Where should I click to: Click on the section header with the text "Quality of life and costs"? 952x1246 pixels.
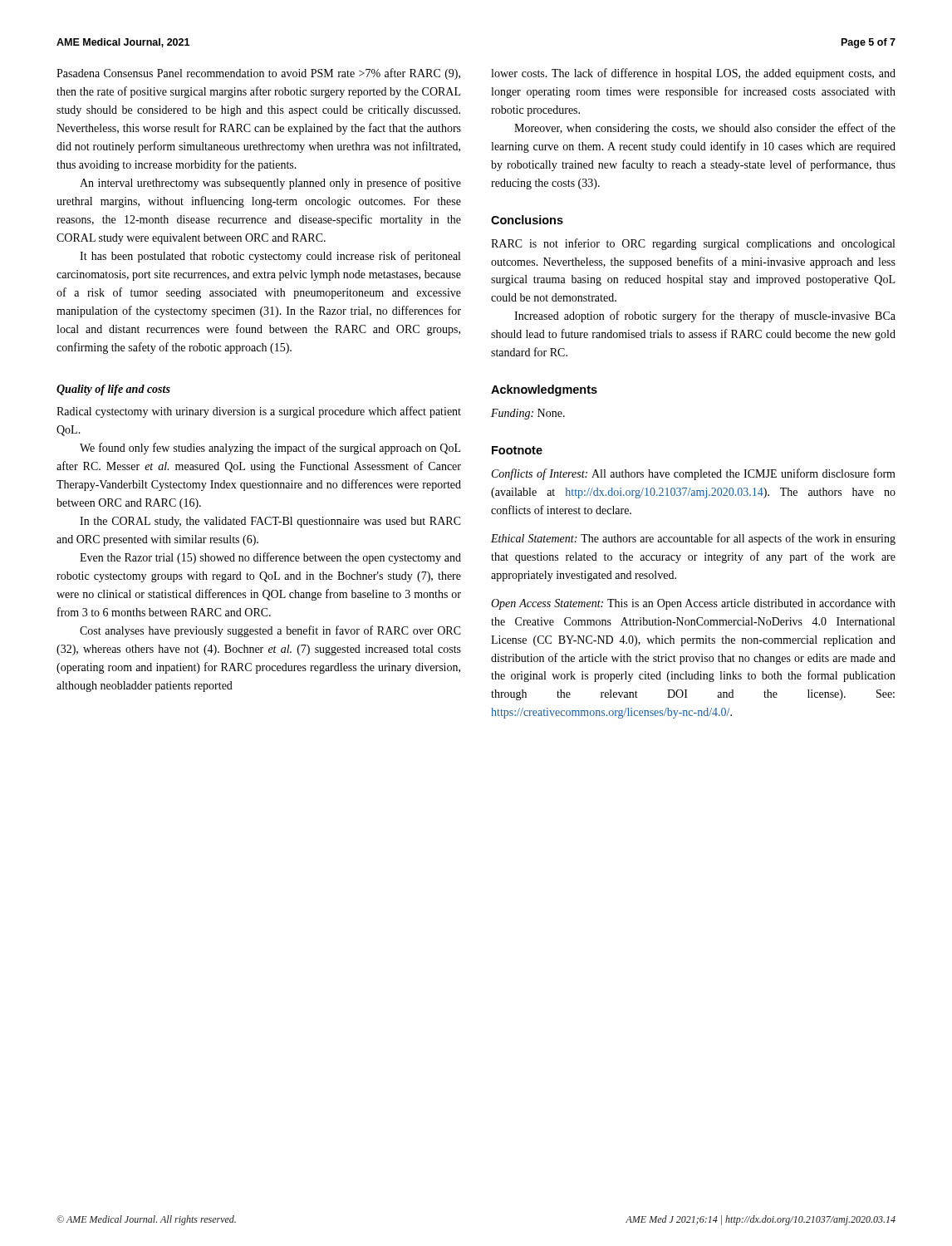click(113, 389)
